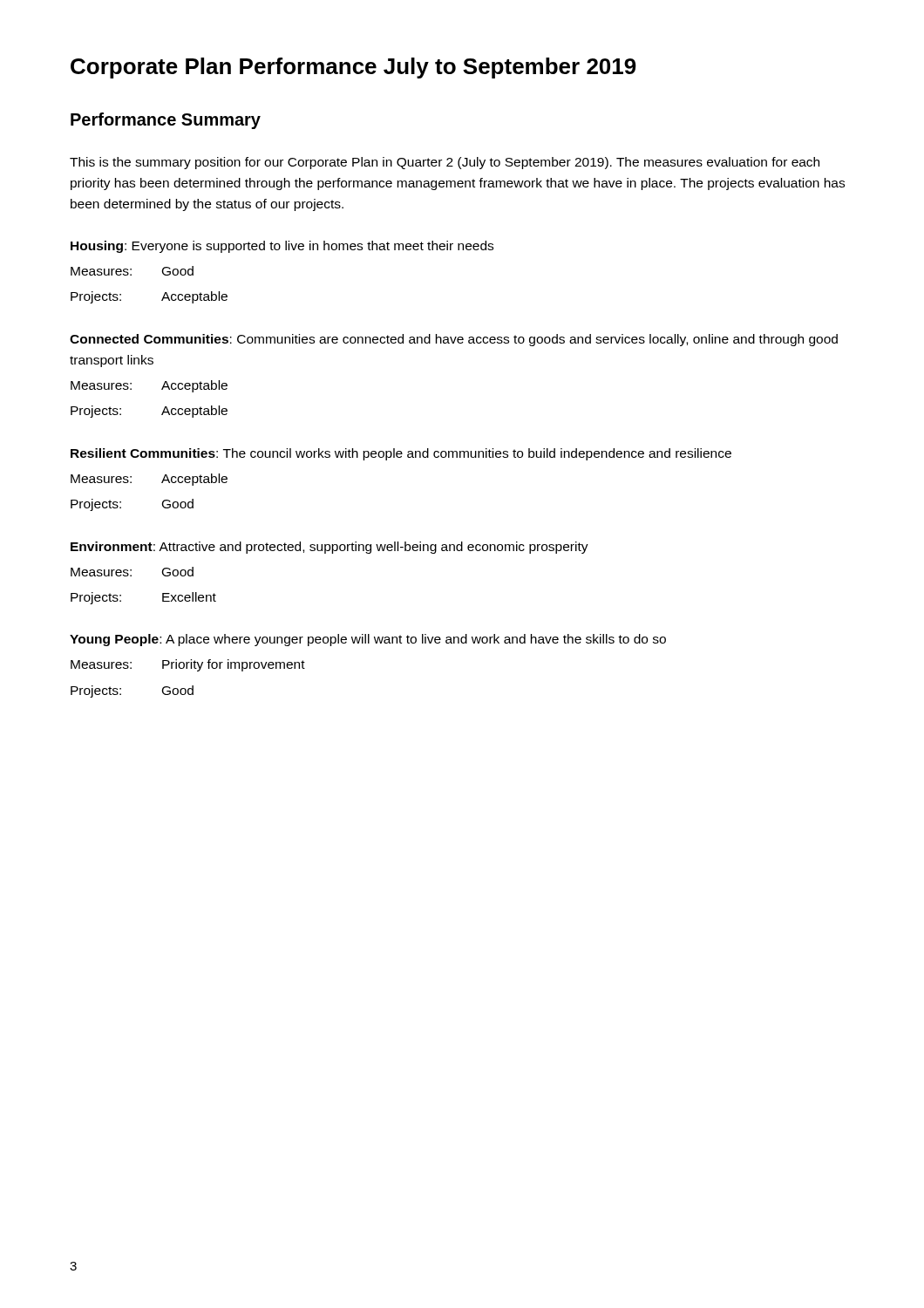Select the title that says "Corporate Plan Performance July to September"
924x1308 pixels.
(462, 67)
